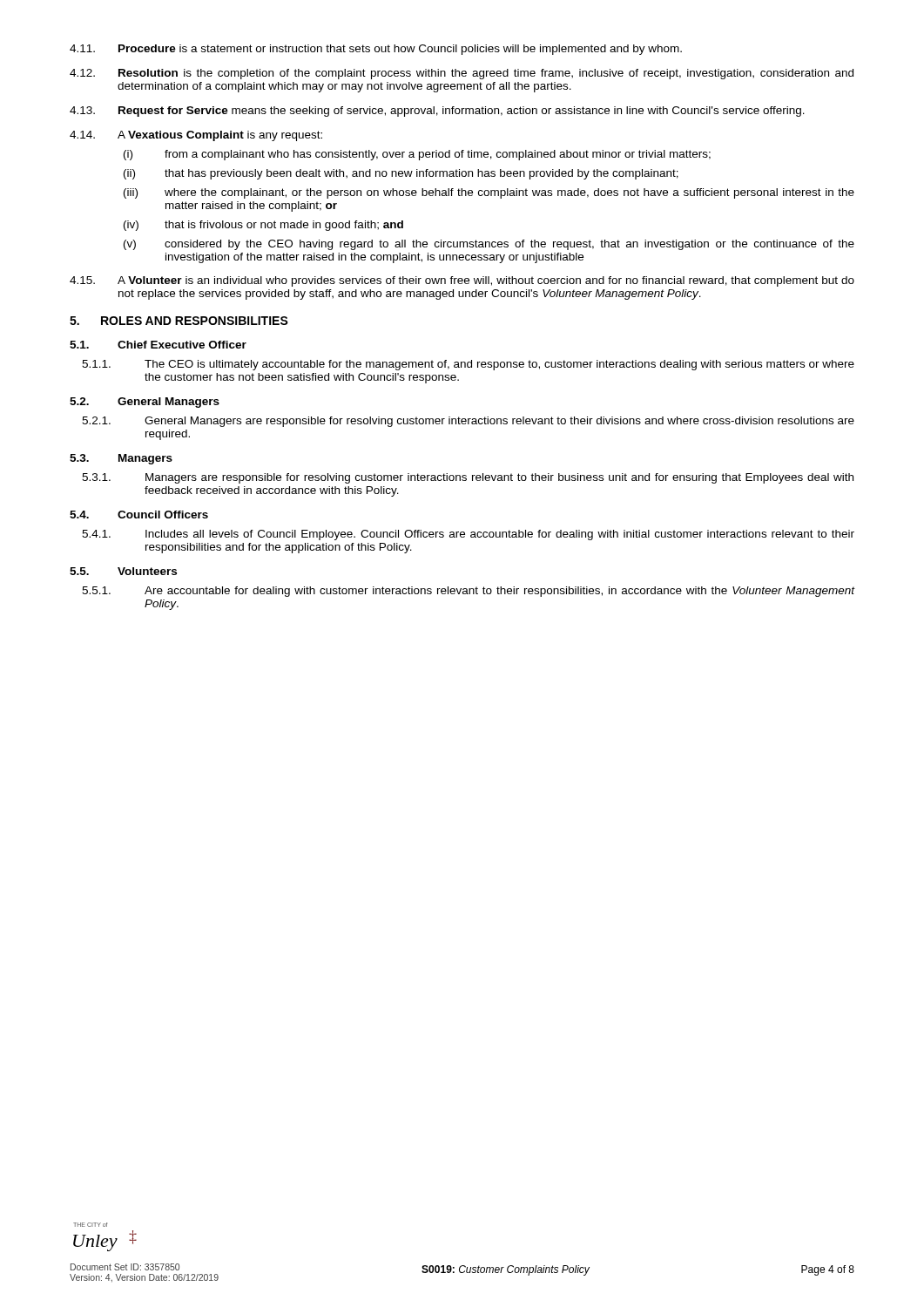The width and height of the screenshot is (924, 1307).
Task: Find the element starting "5.2.1. General Managers are responsible for"
Action: pyautogui.click(x=462, y=427)
